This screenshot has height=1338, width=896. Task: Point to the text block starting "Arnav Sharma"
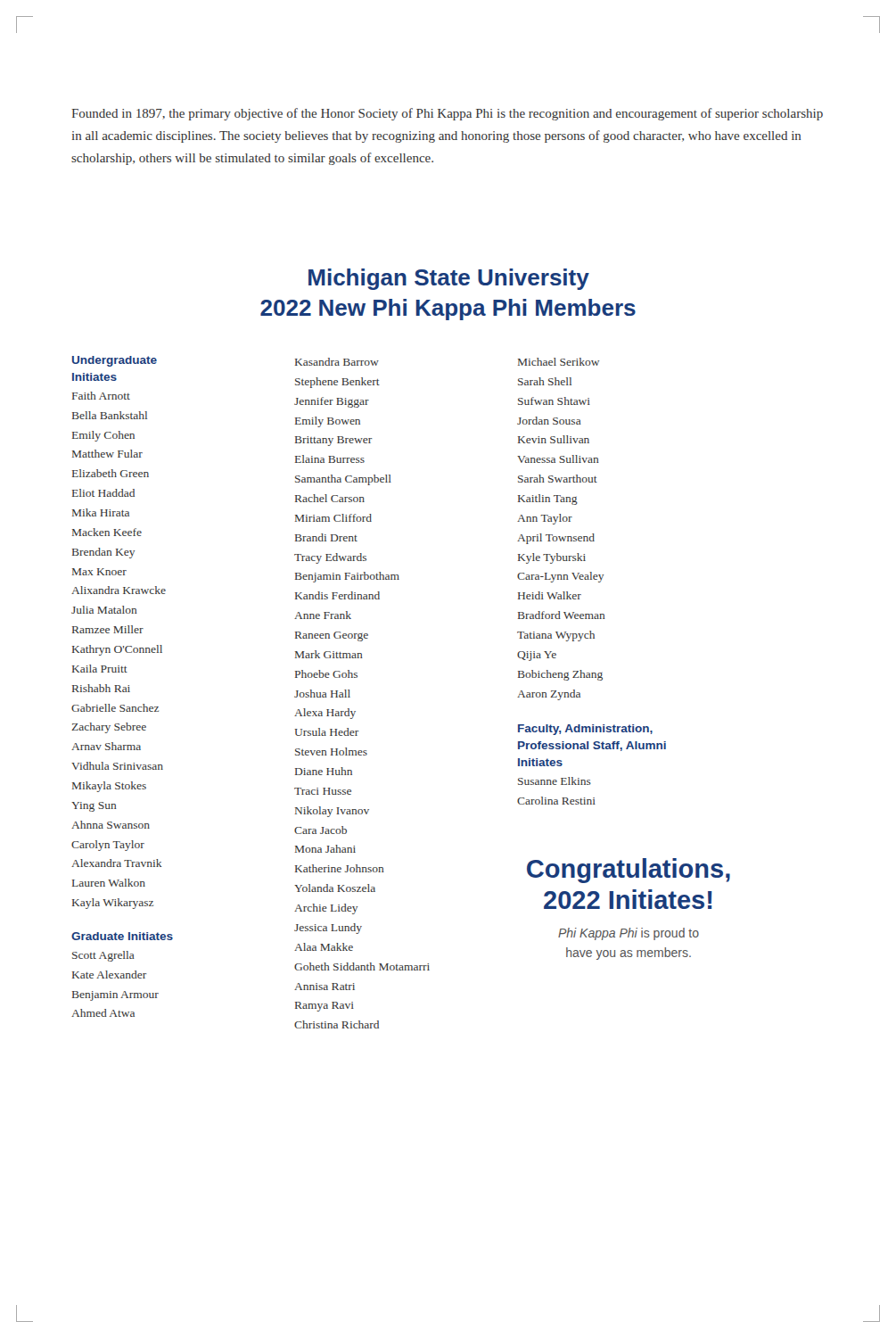106,746
